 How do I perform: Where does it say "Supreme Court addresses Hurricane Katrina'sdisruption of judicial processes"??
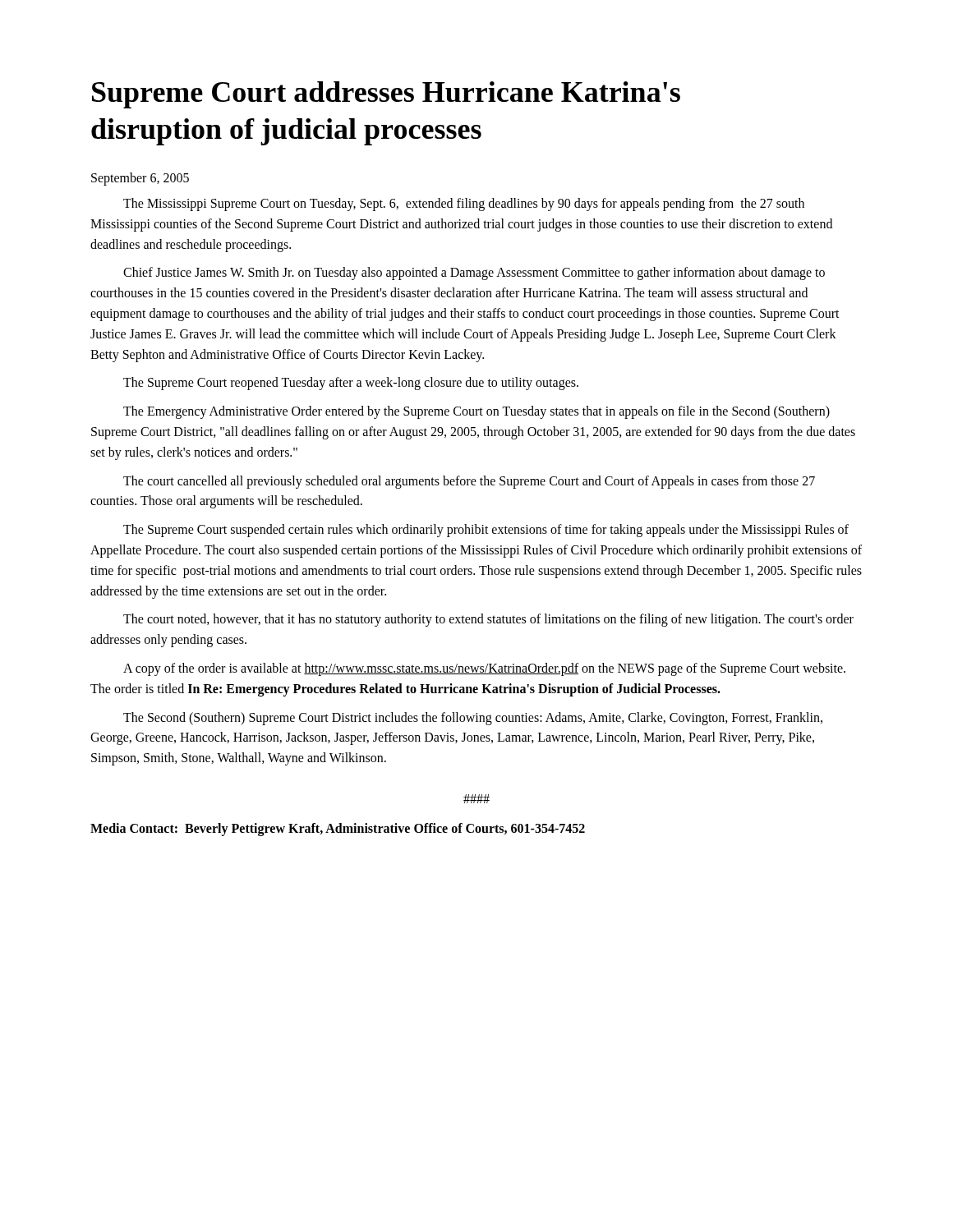(x=476, y=111)
